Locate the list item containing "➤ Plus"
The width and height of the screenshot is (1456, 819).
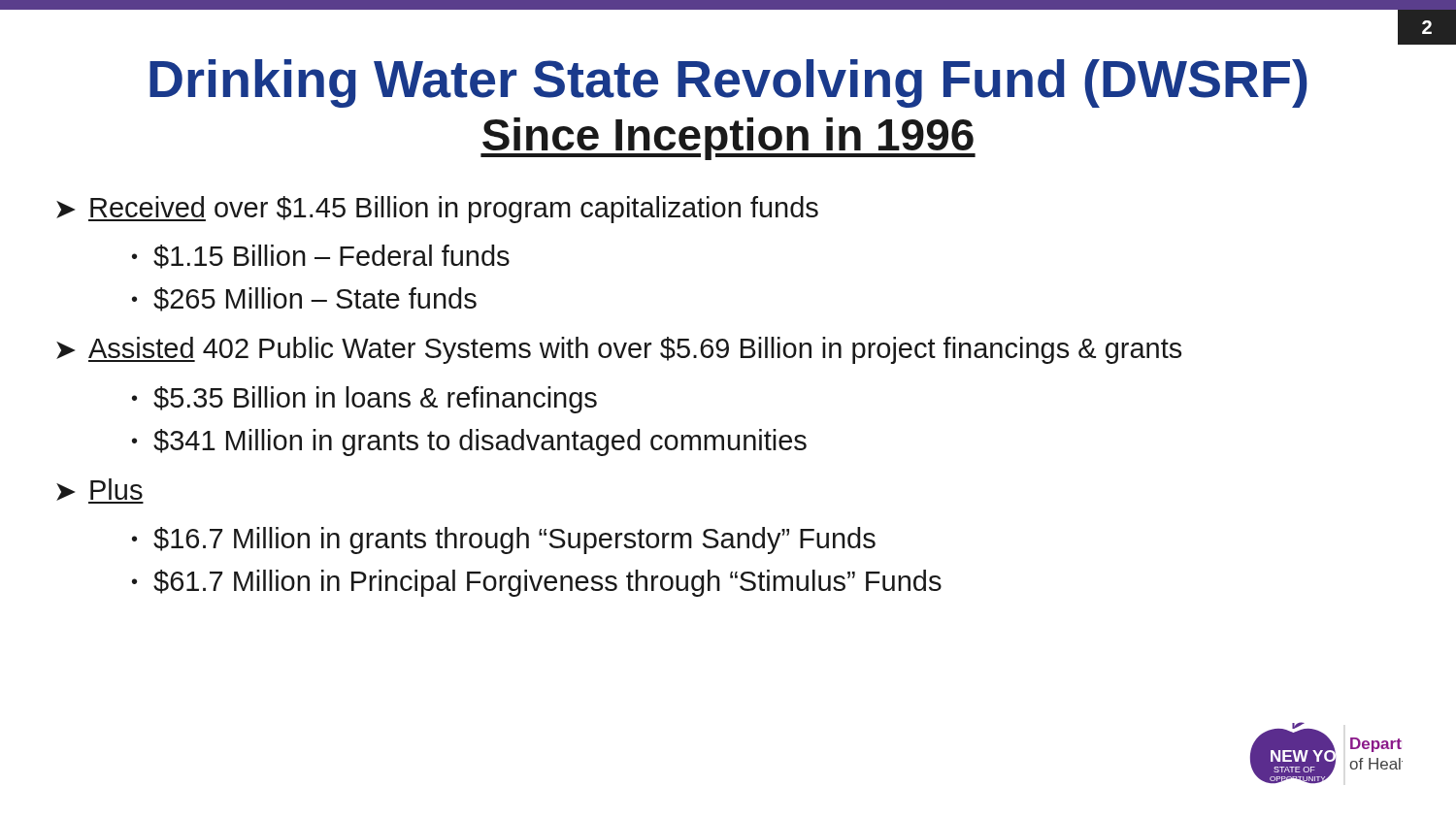[x=98, y=491]
